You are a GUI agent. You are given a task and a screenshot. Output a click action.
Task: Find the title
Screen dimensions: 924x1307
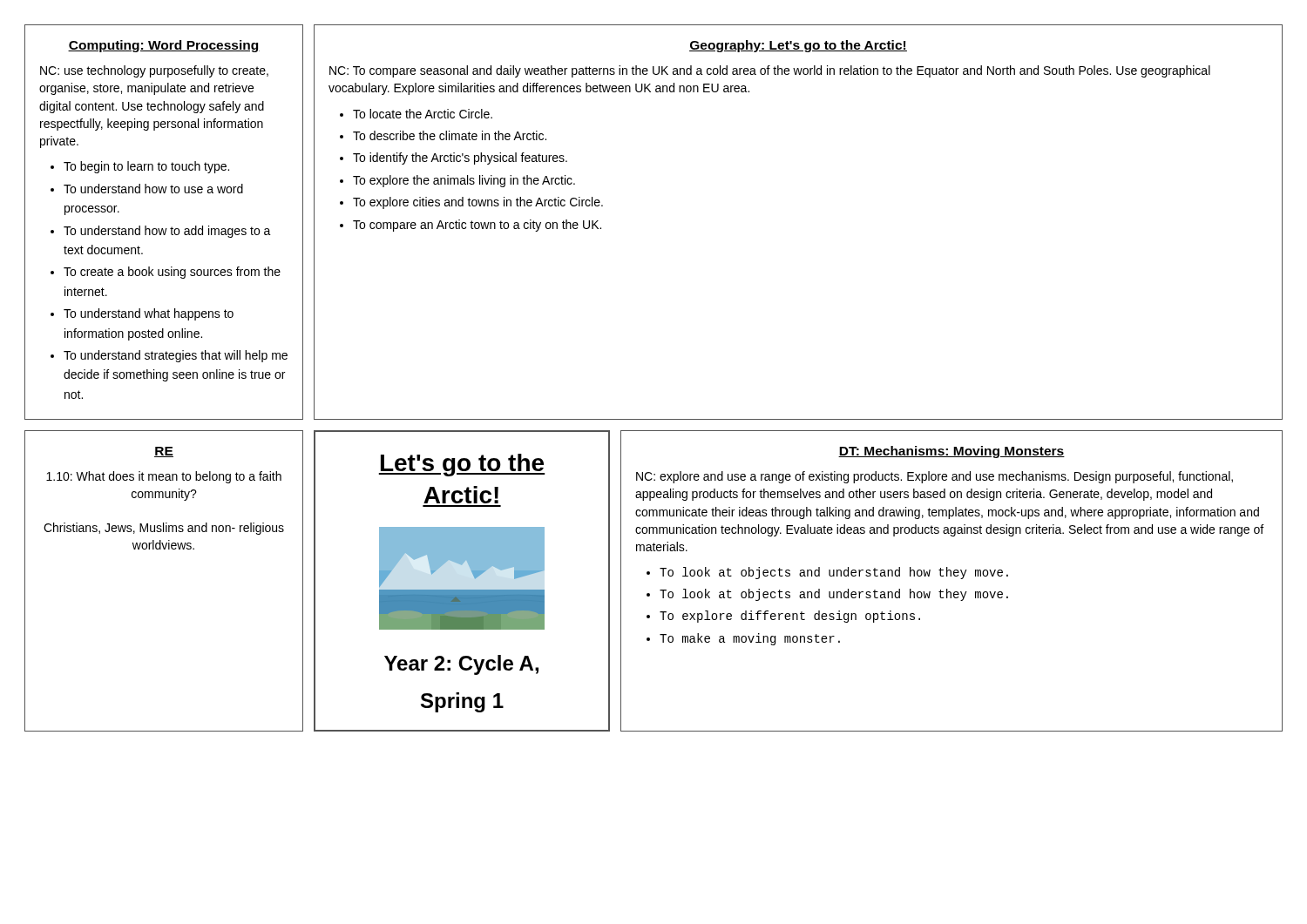click(x=462, y=479)
